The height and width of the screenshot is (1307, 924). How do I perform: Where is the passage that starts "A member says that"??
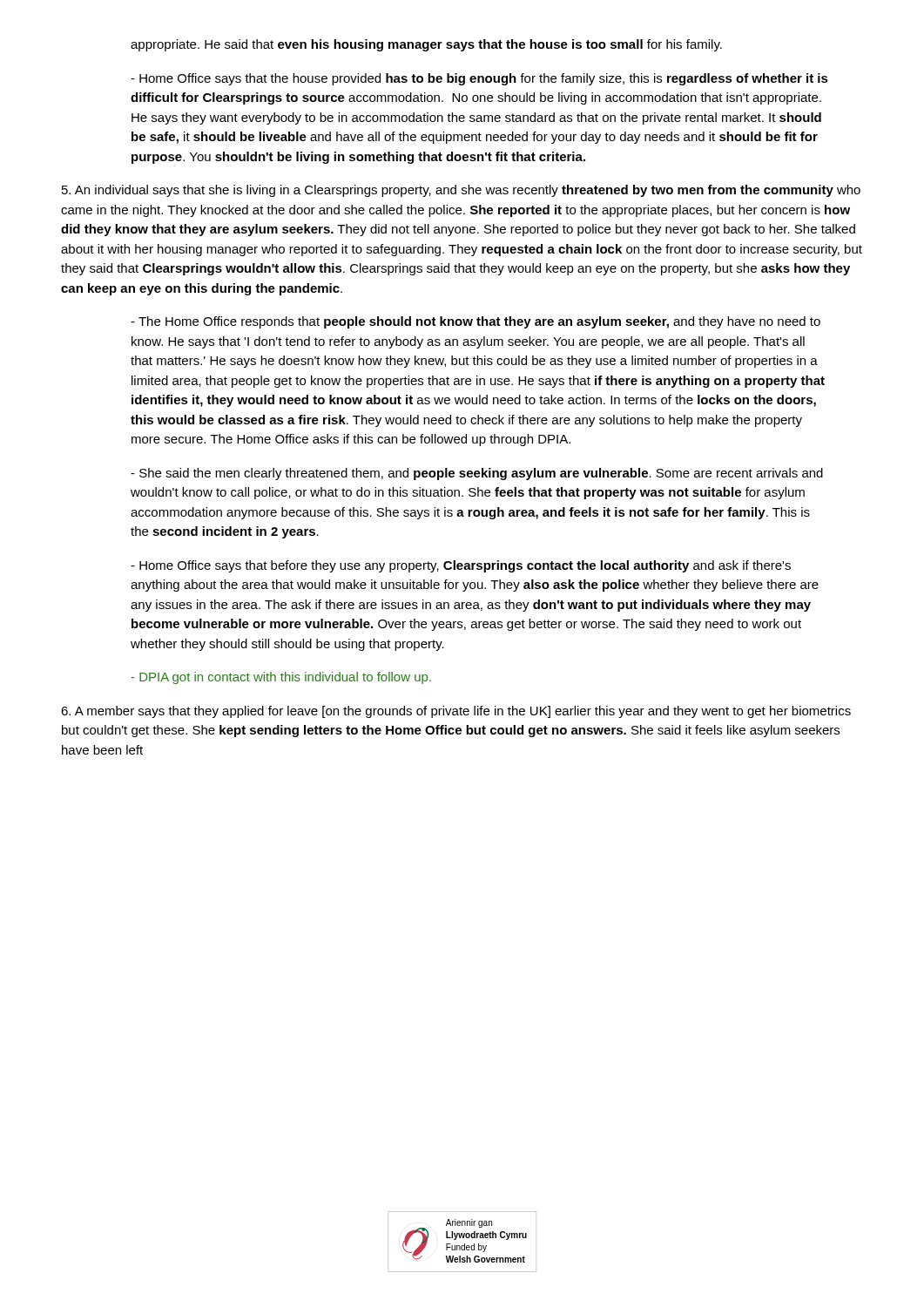pyautogui.click(x=456, y=730)
